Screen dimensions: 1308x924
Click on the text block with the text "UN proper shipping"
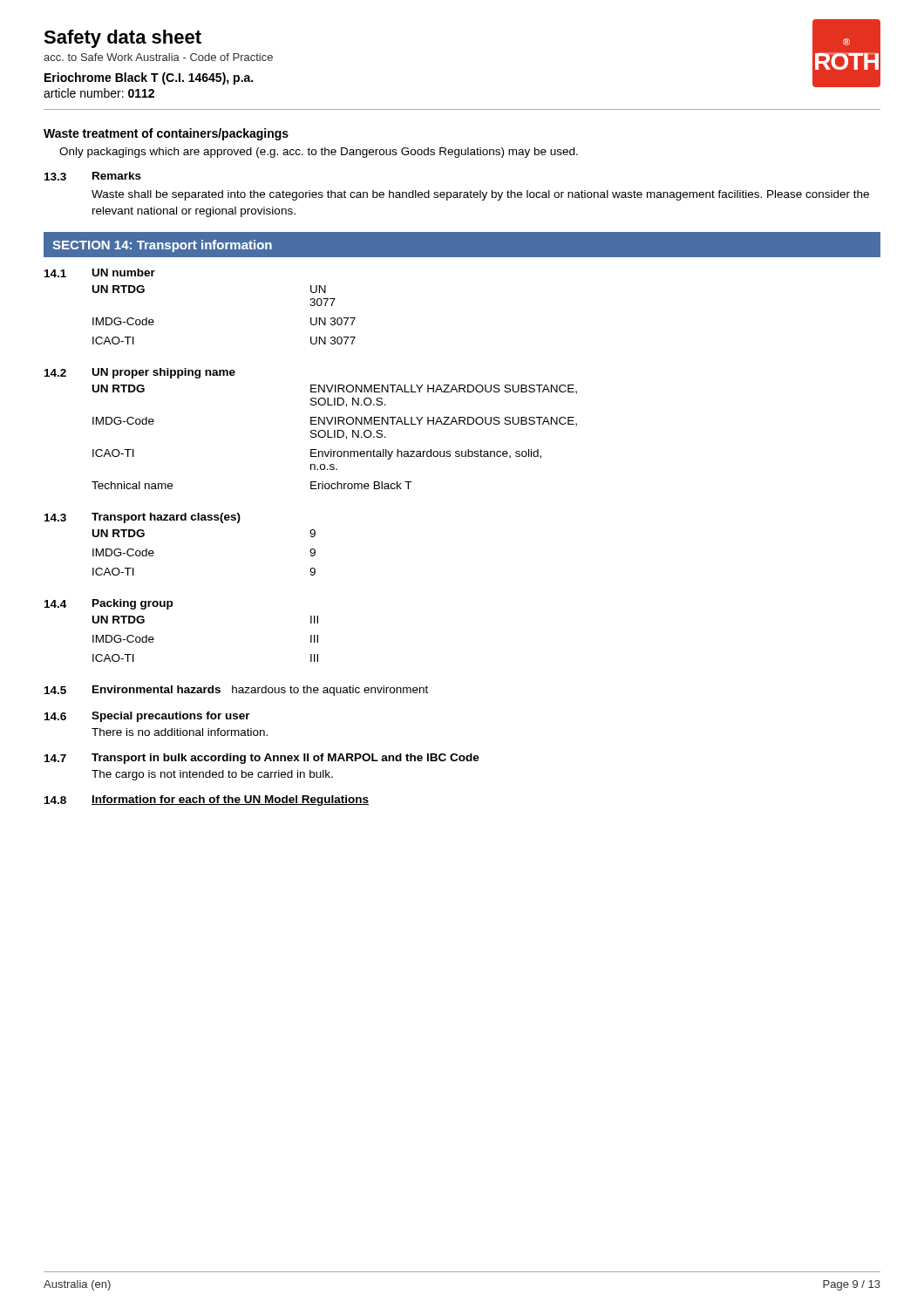tap(163, 372)
